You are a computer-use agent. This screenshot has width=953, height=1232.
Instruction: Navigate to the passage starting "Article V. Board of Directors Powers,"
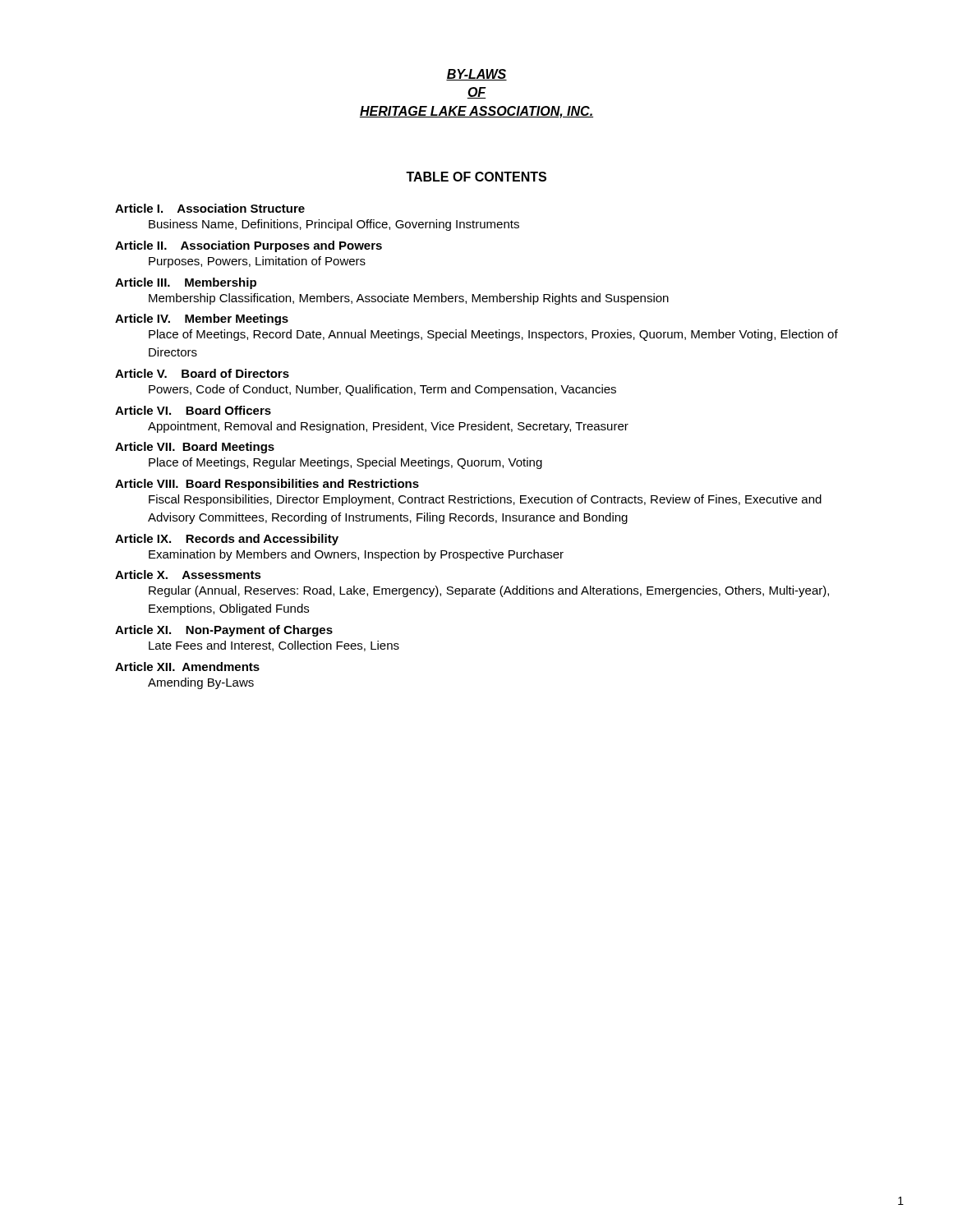click(x=476, y=382)
